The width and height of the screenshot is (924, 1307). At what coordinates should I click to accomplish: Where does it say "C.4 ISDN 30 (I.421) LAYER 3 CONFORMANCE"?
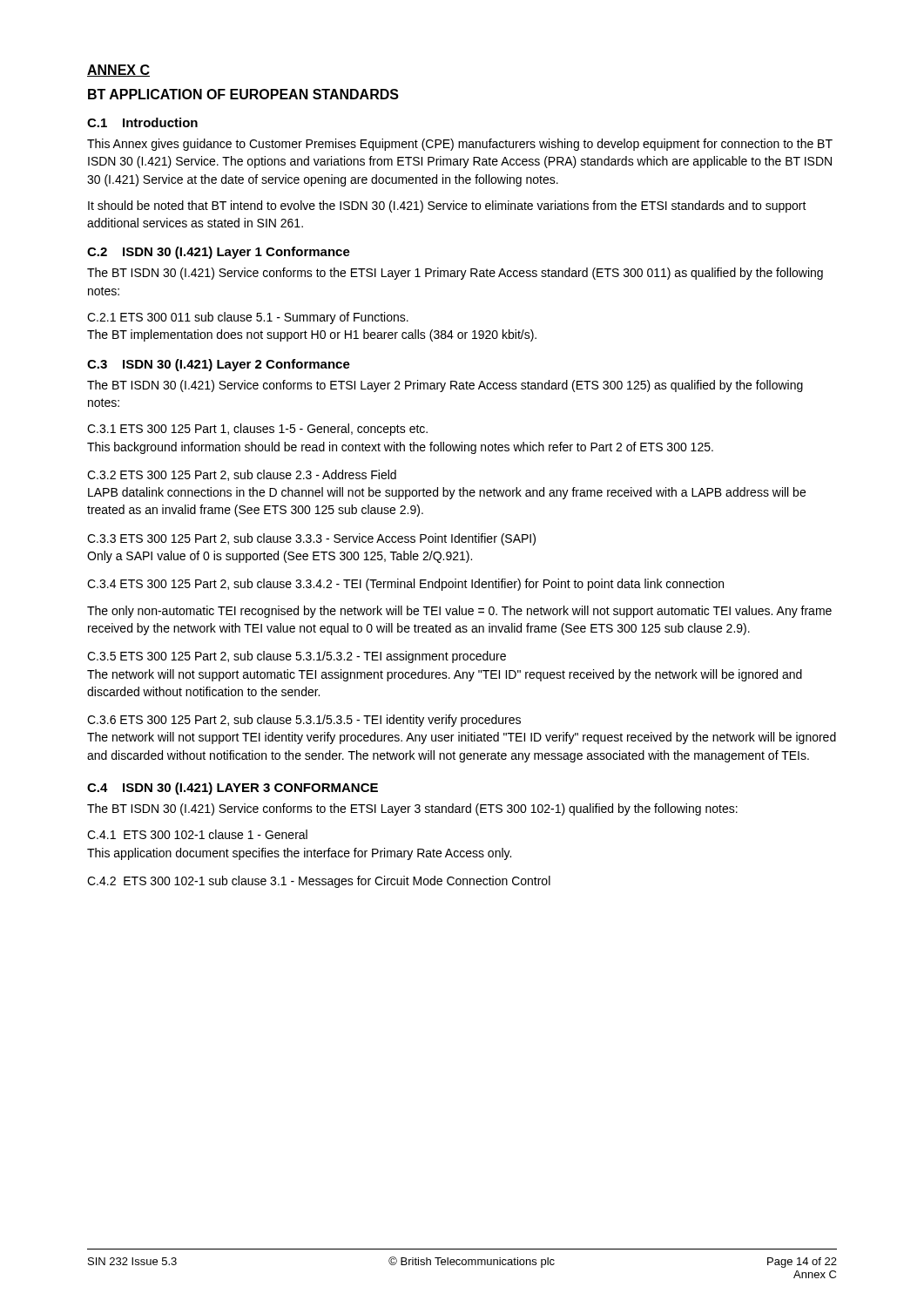click(x=233, y=787)
